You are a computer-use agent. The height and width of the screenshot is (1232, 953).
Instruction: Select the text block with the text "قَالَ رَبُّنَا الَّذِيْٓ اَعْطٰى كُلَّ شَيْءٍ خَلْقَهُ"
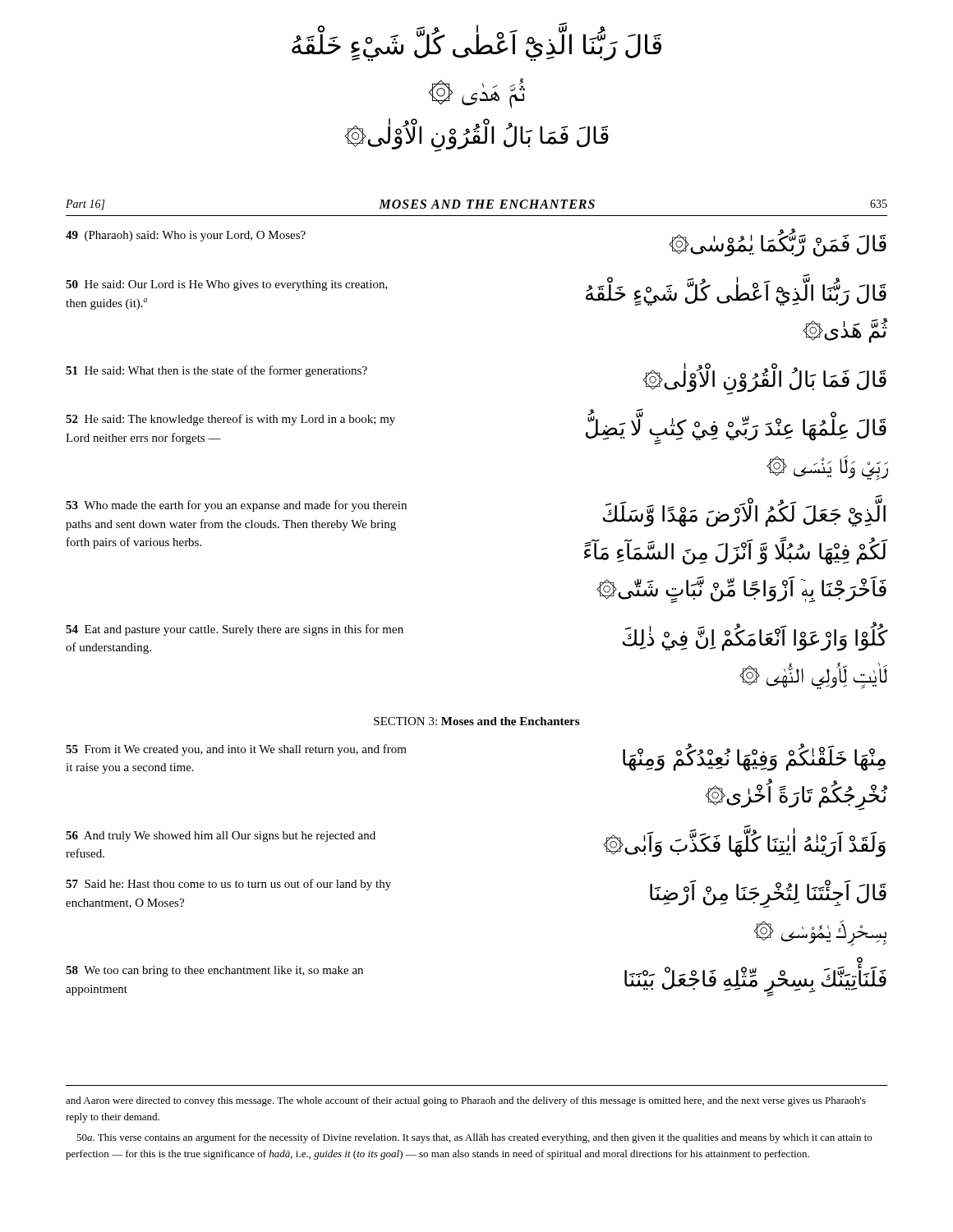click(x=736, y=312)
